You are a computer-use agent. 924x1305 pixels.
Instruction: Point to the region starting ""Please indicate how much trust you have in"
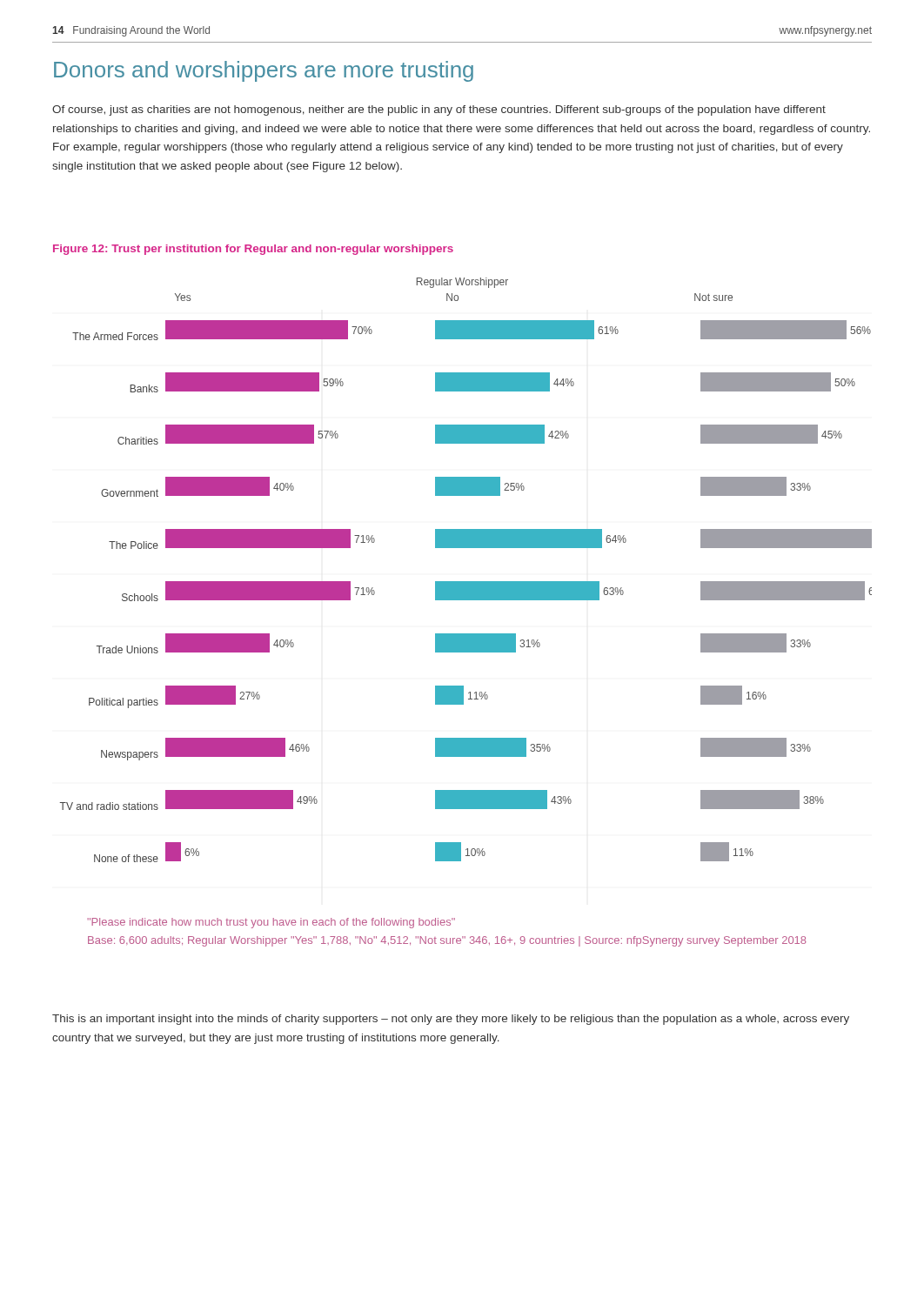[447, 931]
